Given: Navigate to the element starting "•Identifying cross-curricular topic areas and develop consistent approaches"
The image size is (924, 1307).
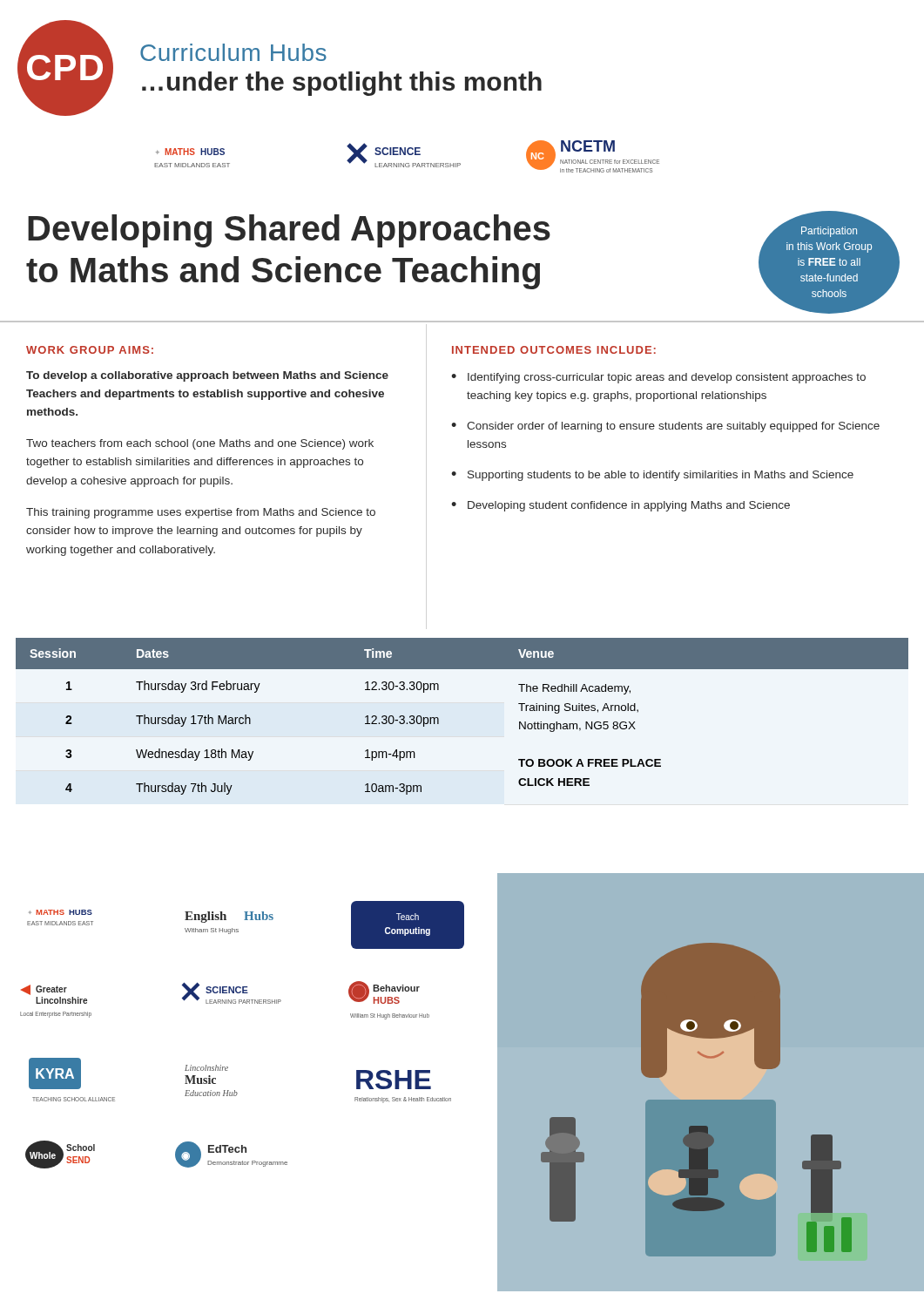Looking at the screenshot, I should click(659, 385).
